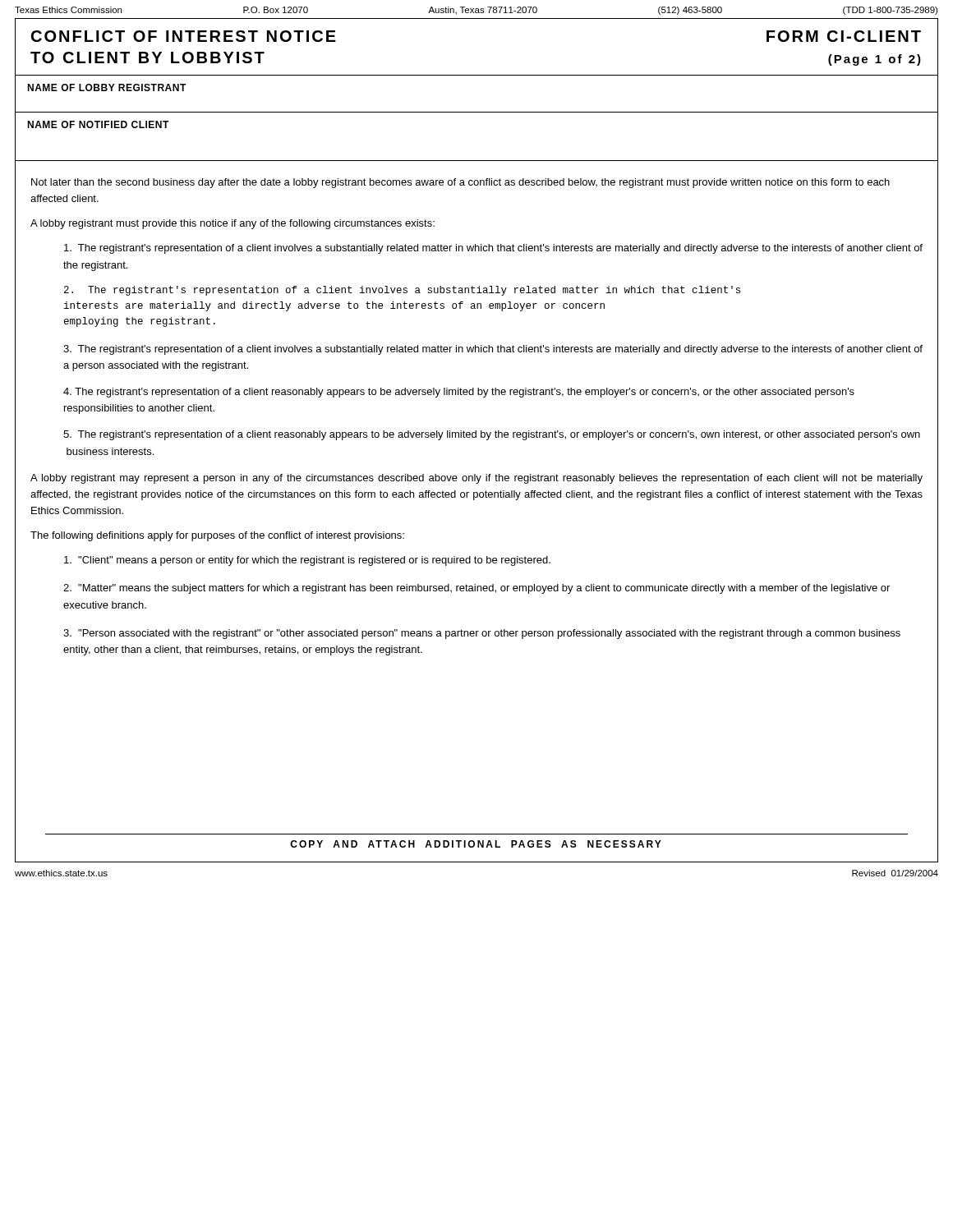Point to the element starting "Not later than the"

[460, 190]
